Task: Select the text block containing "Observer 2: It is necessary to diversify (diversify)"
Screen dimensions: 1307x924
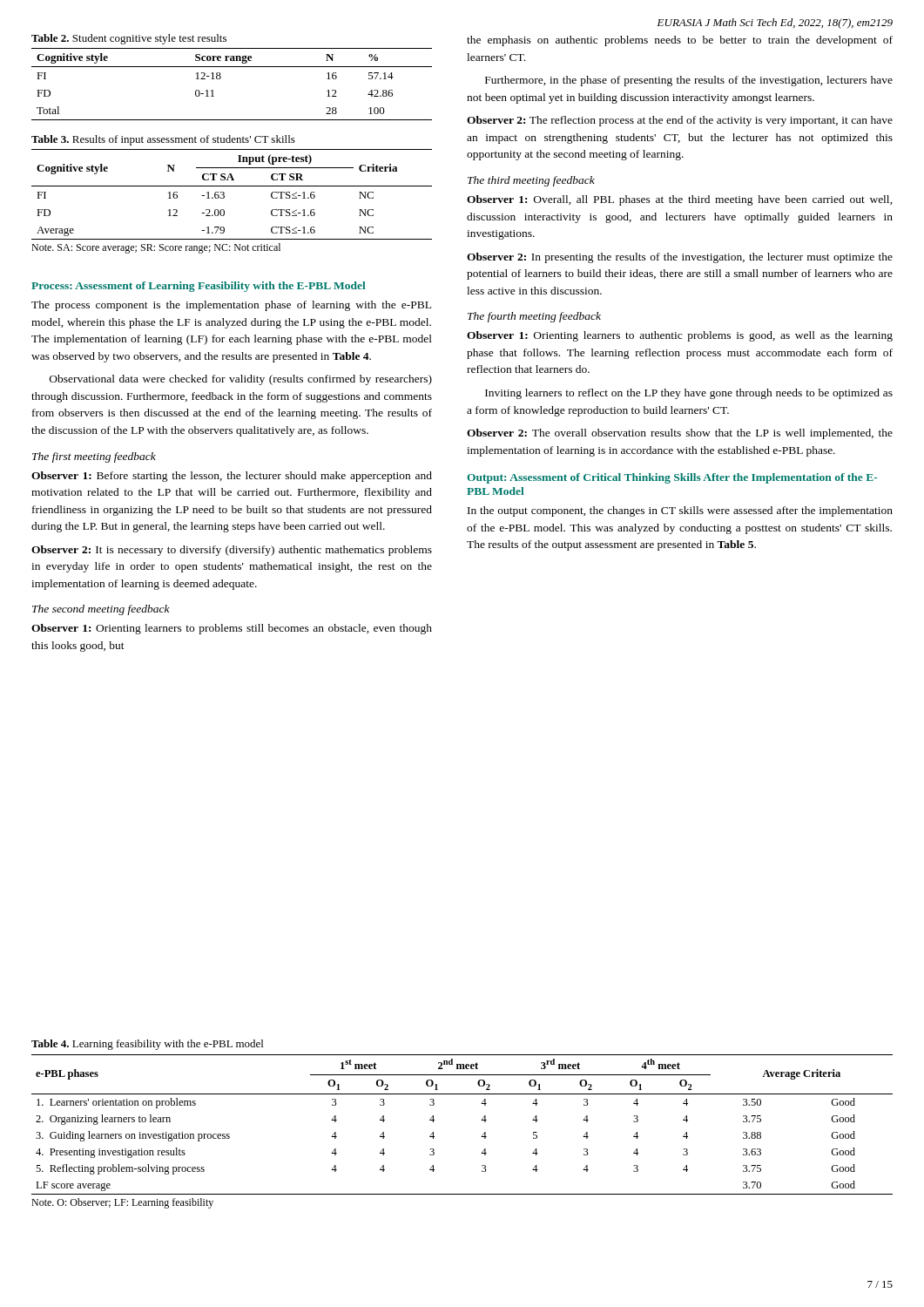Action: coord(232,566)
